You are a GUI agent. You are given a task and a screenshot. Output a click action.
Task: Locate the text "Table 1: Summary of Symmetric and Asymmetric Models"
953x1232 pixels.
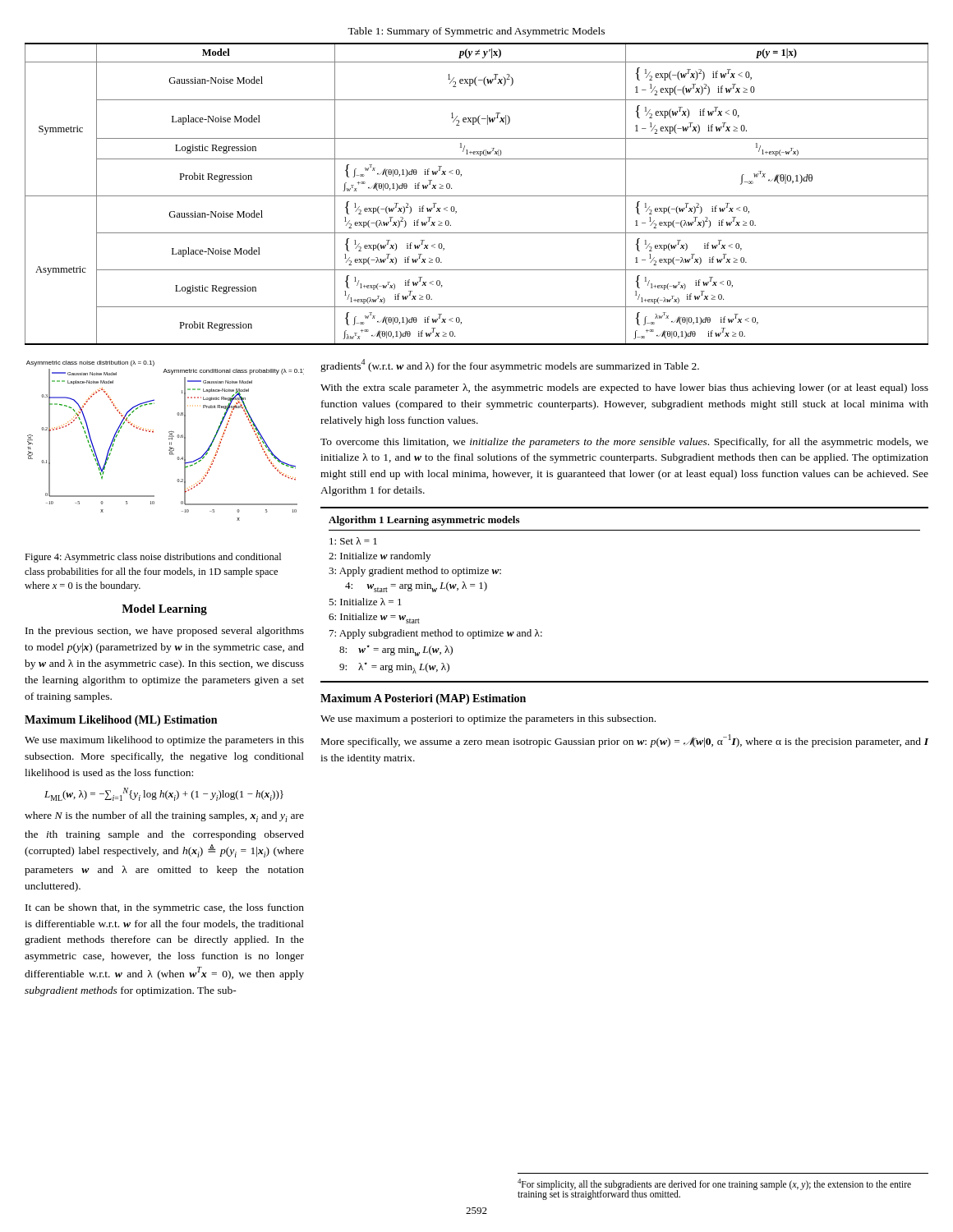coord(476,31)
